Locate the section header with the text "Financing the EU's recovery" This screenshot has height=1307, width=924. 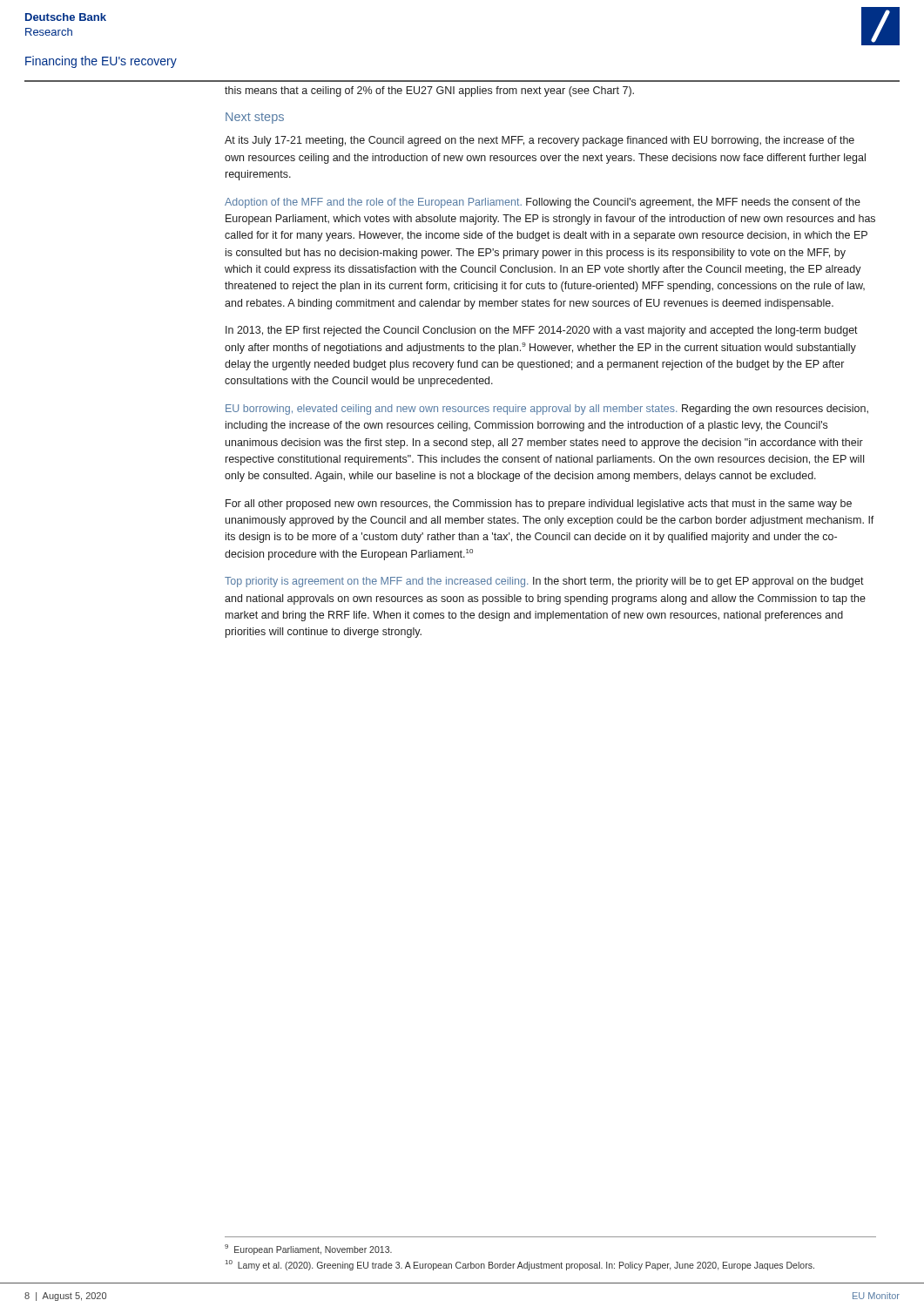click(x=100, y=61)
